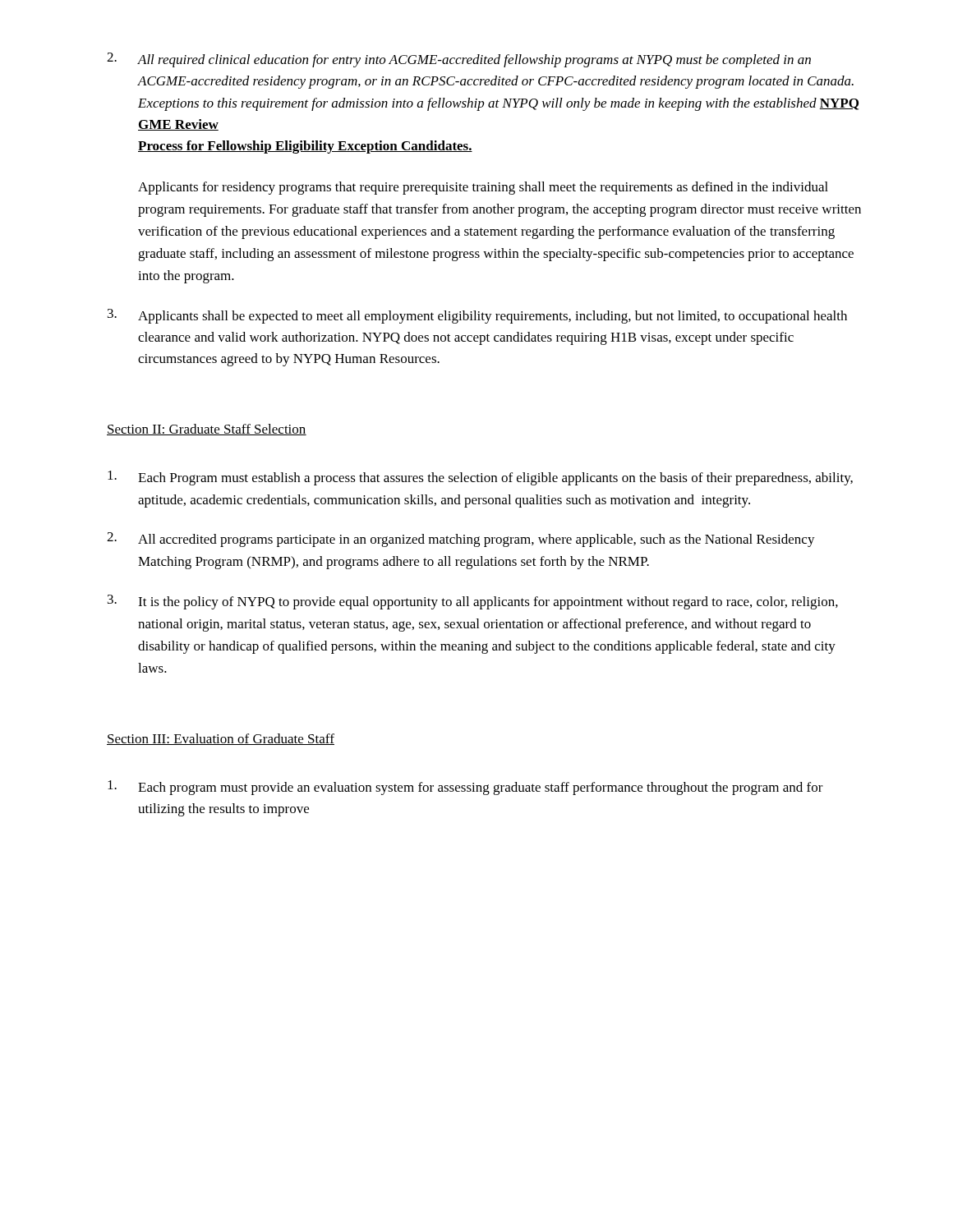Point to the block beginning "Each program must provide an"
Viewport: 953px width, 1232px height.
(x=485, y=798)
